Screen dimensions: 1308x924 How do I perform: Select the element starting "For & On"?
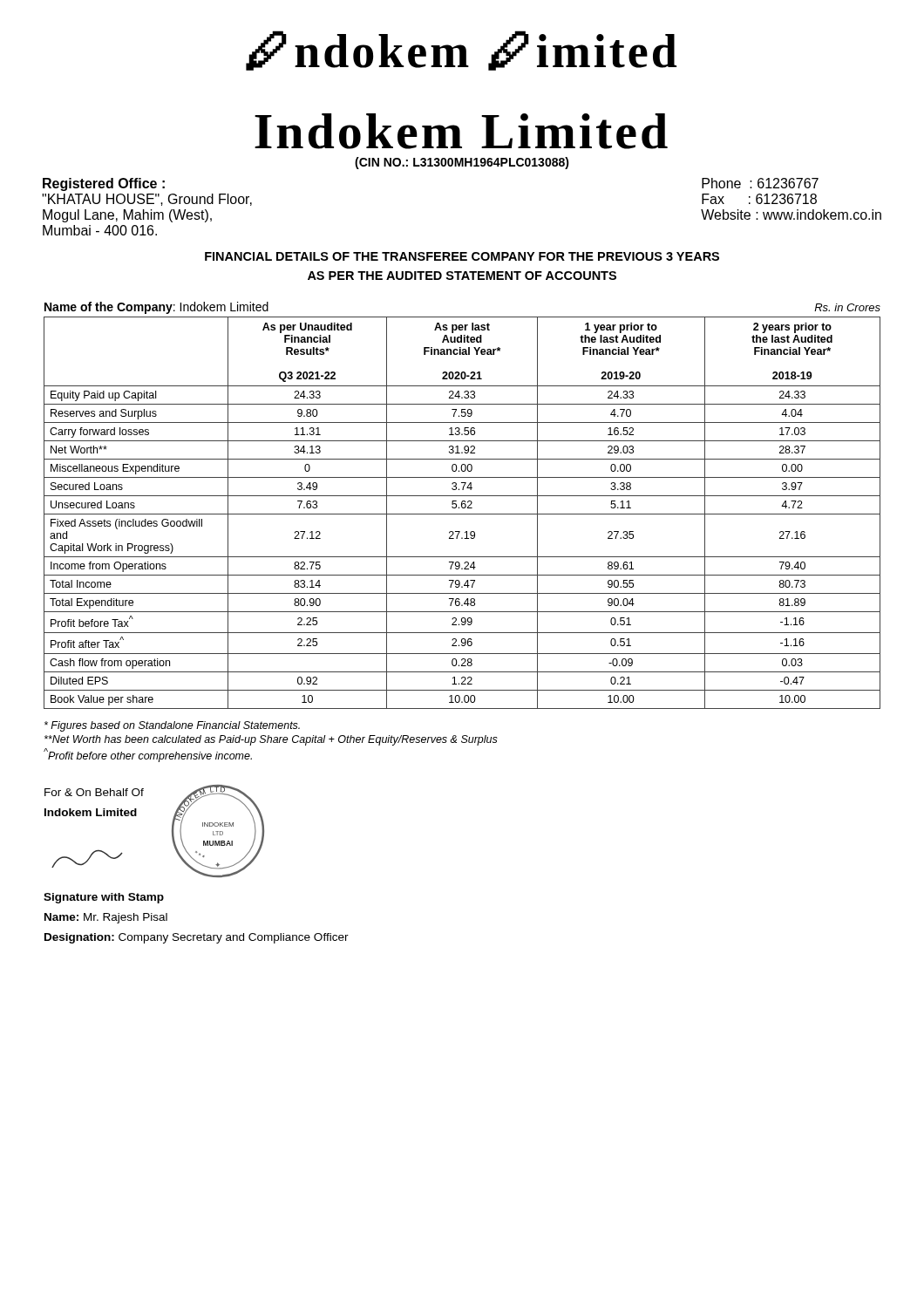pyautogui.click(x=94, y=802)
